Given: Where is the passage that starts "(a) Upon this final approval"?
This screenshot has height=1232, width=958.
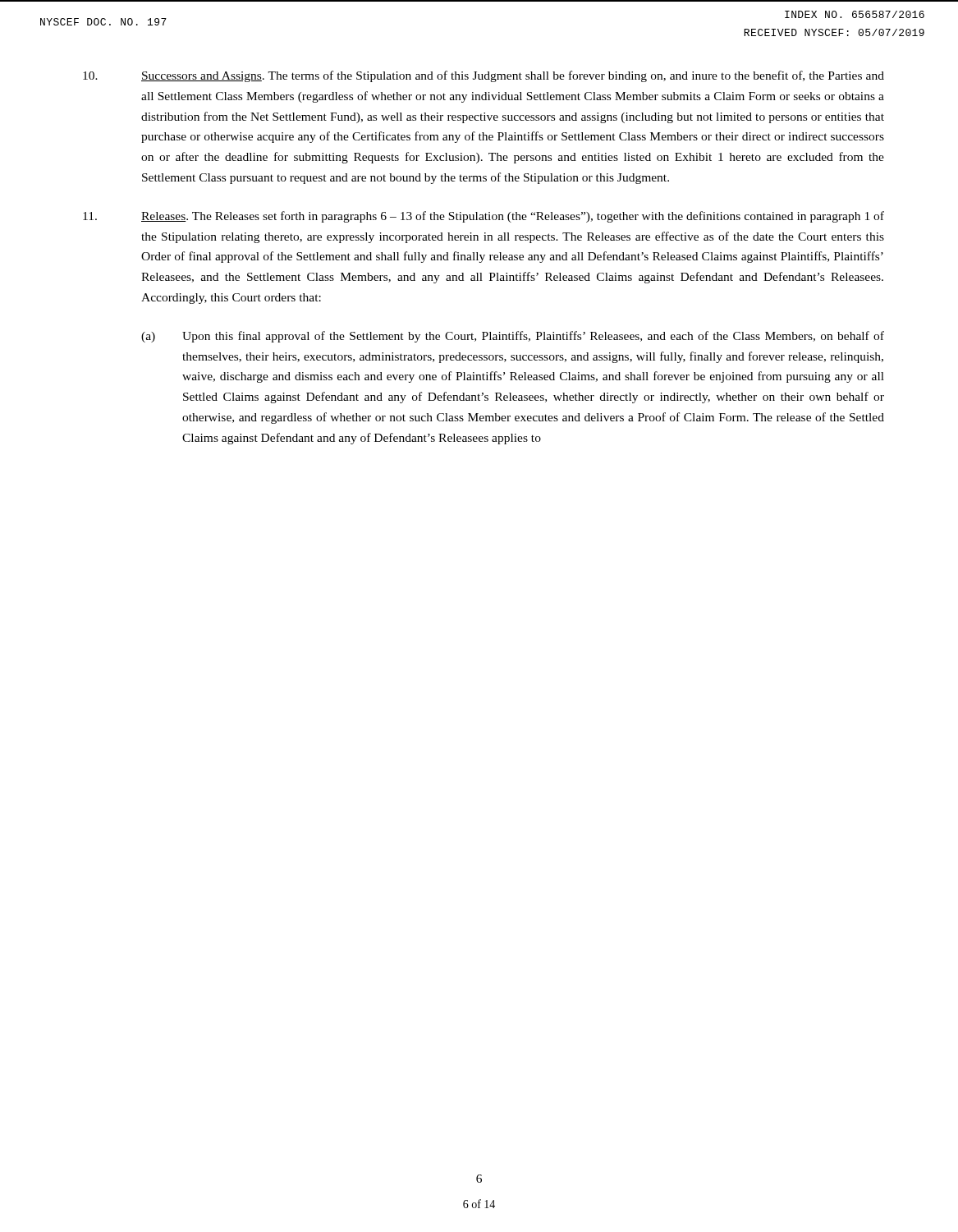Looking at the screenshot, I should (x=483, y=387).
